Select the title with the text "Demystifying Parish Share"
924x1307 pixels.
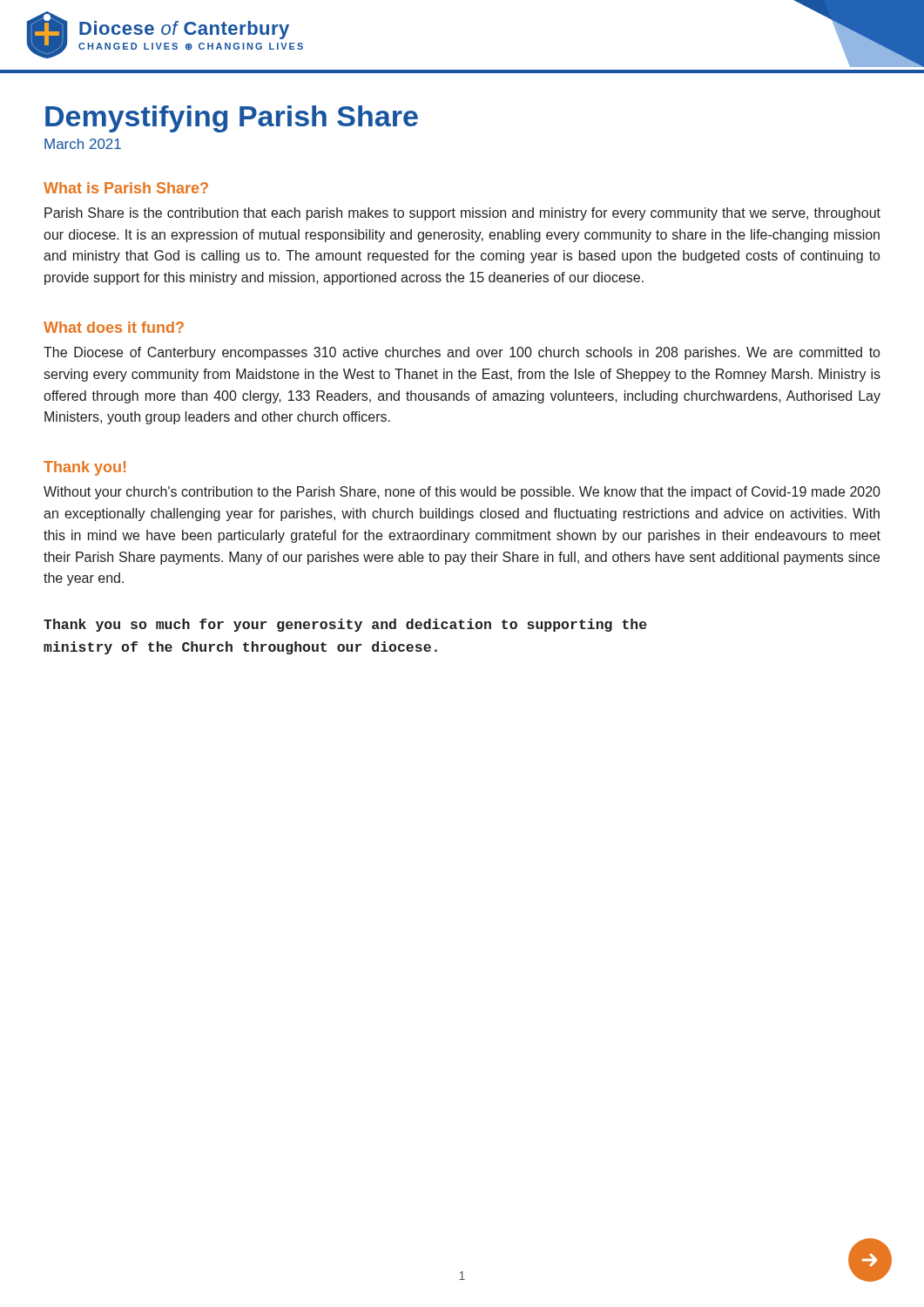tap(231, 116)
